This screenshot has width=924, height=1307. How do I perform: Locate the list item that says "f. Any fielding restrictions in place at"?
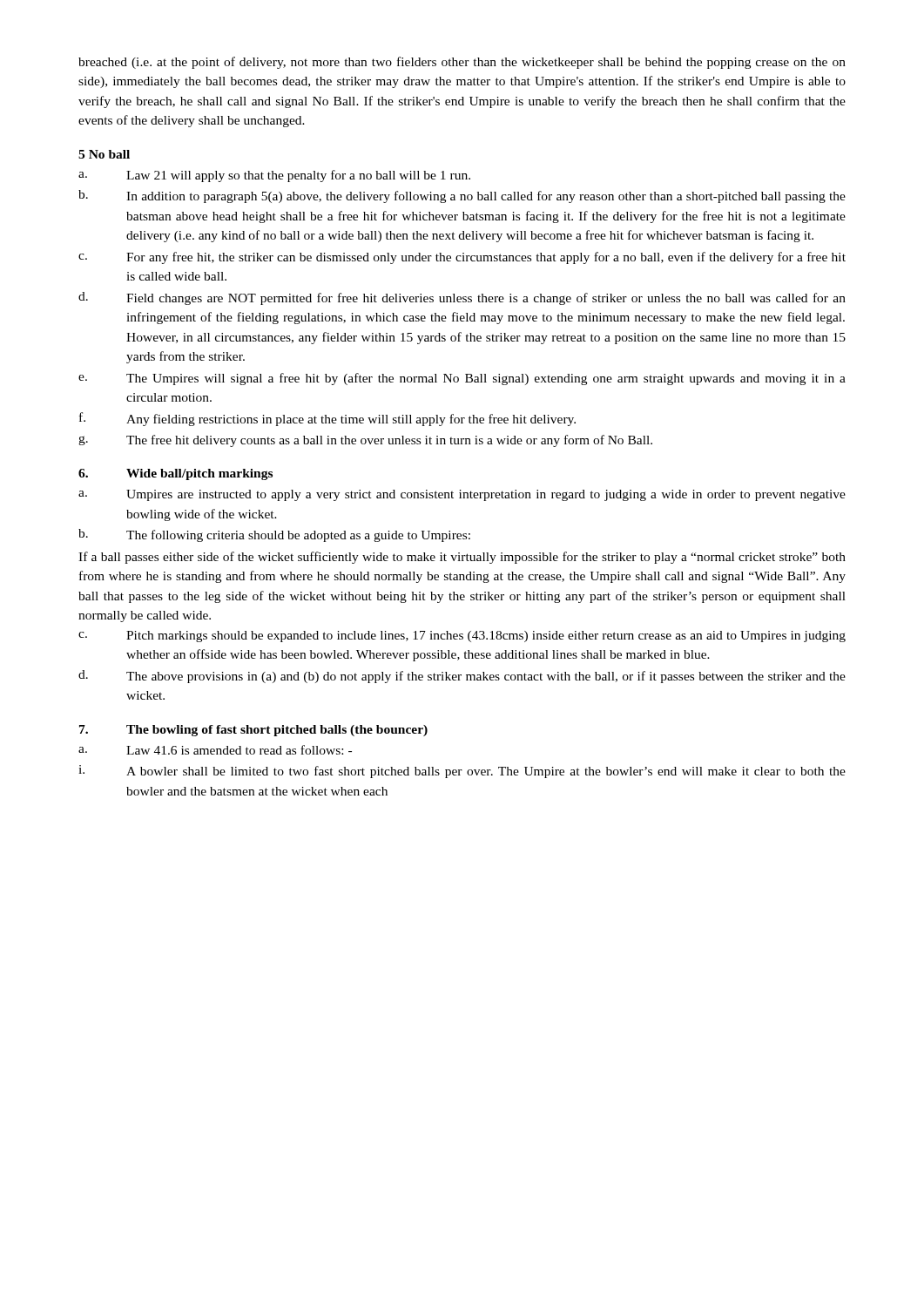462,419
